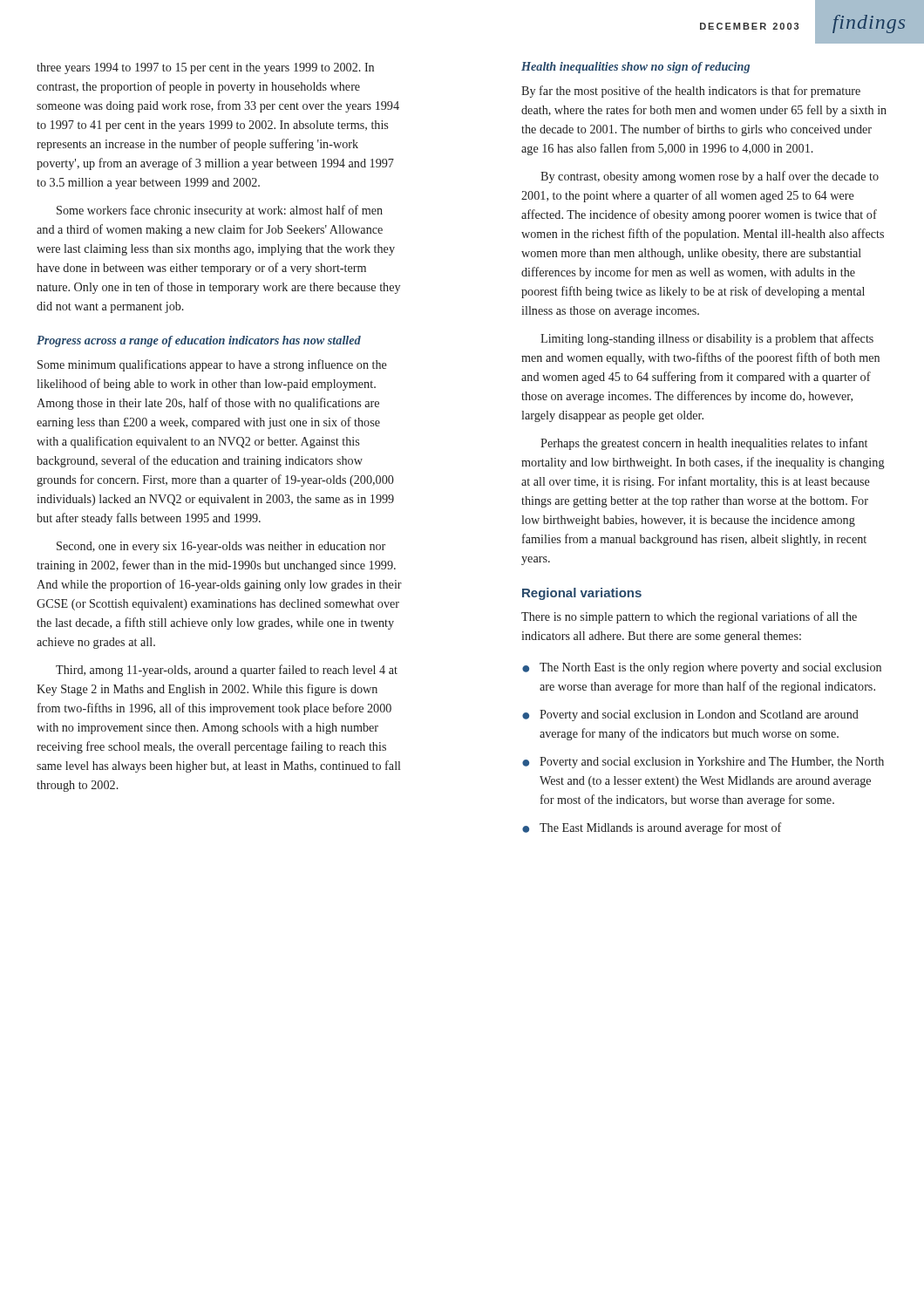Point to the text block starting "● The North East is the only region"
924x1308 pixels.
point(704,676)
